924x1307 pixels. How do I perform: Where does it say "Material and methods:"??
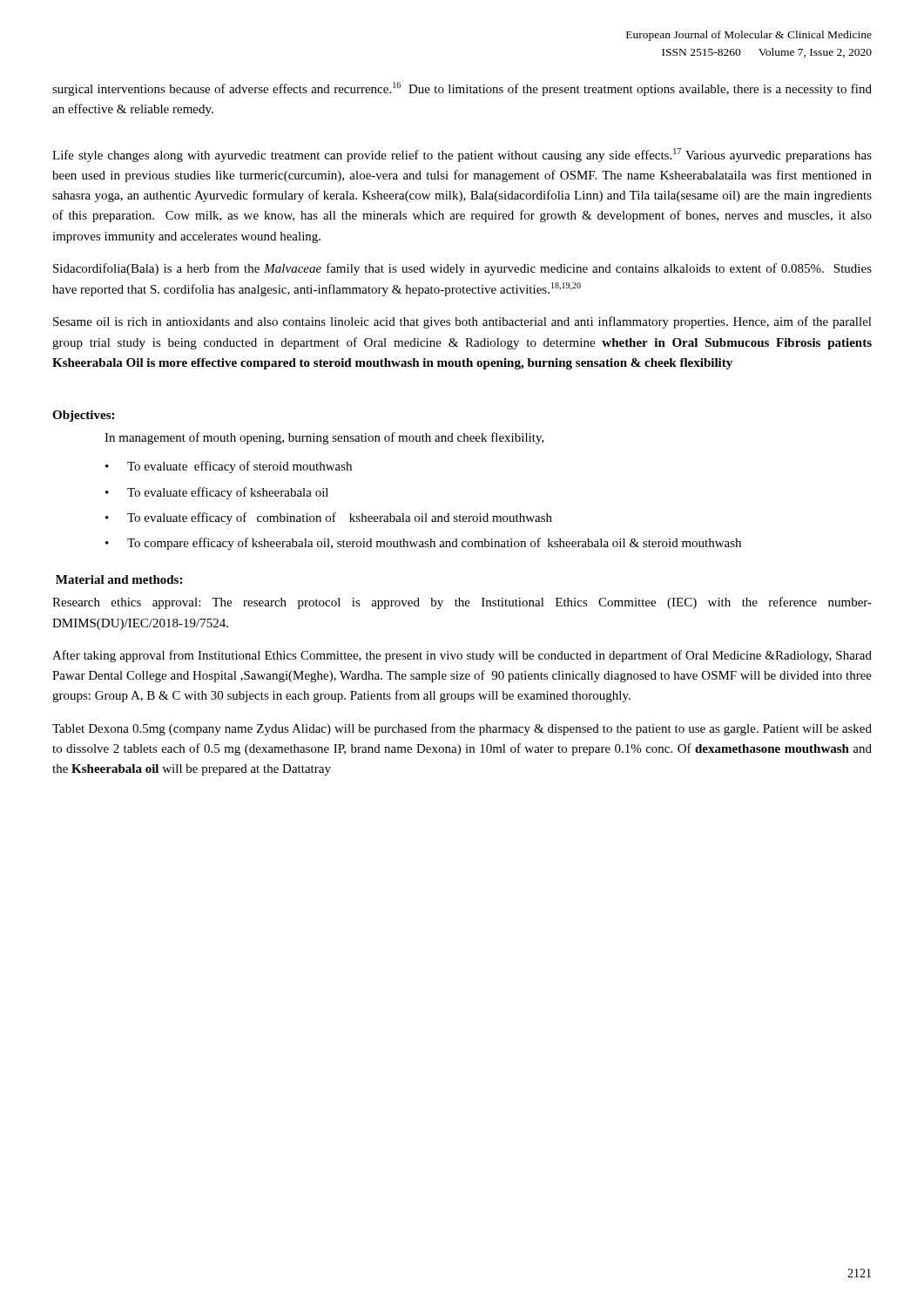tap(118, 580)
